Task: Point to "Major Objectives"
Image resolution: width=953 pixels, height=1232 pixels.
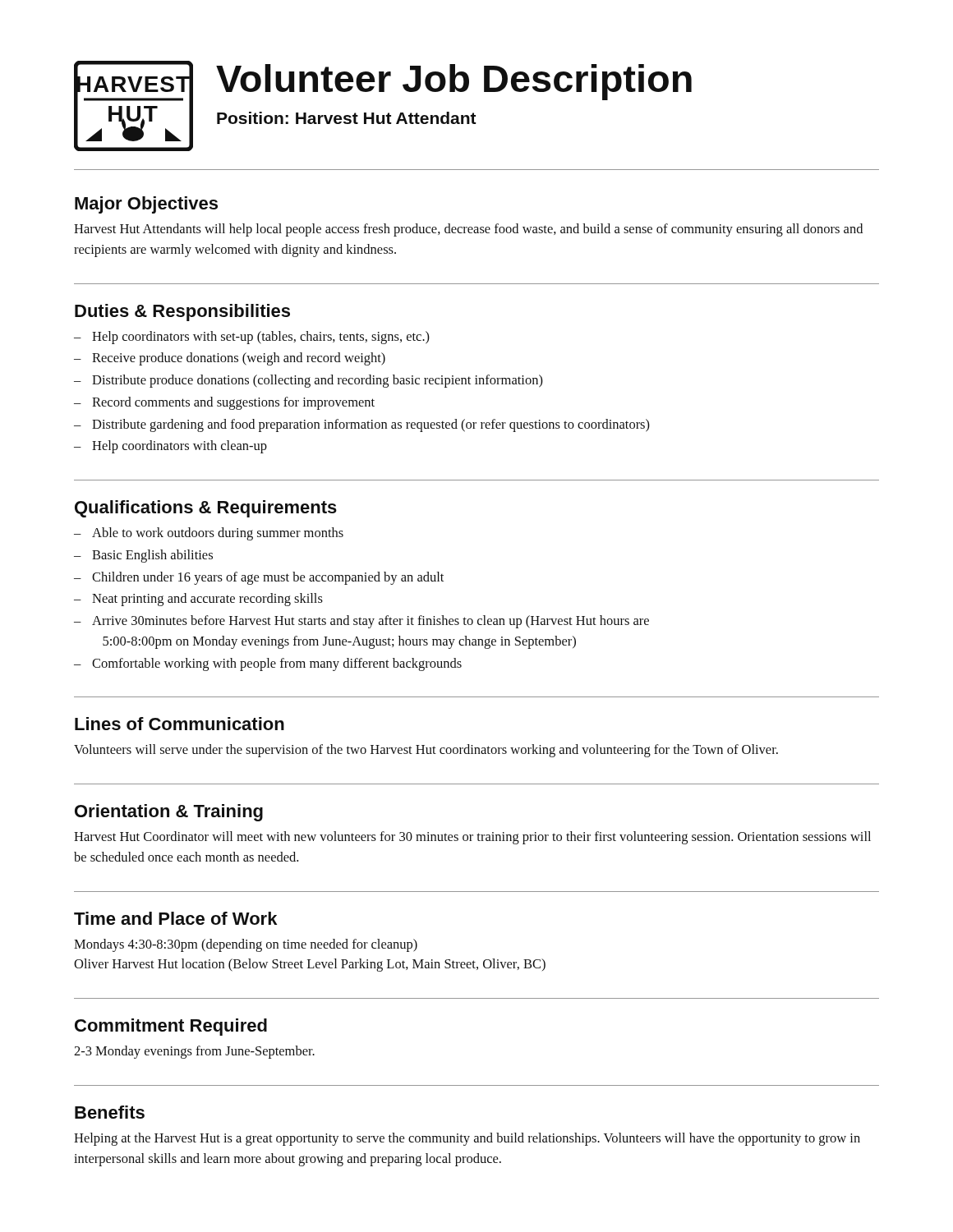Action: [x=146, y=203]
